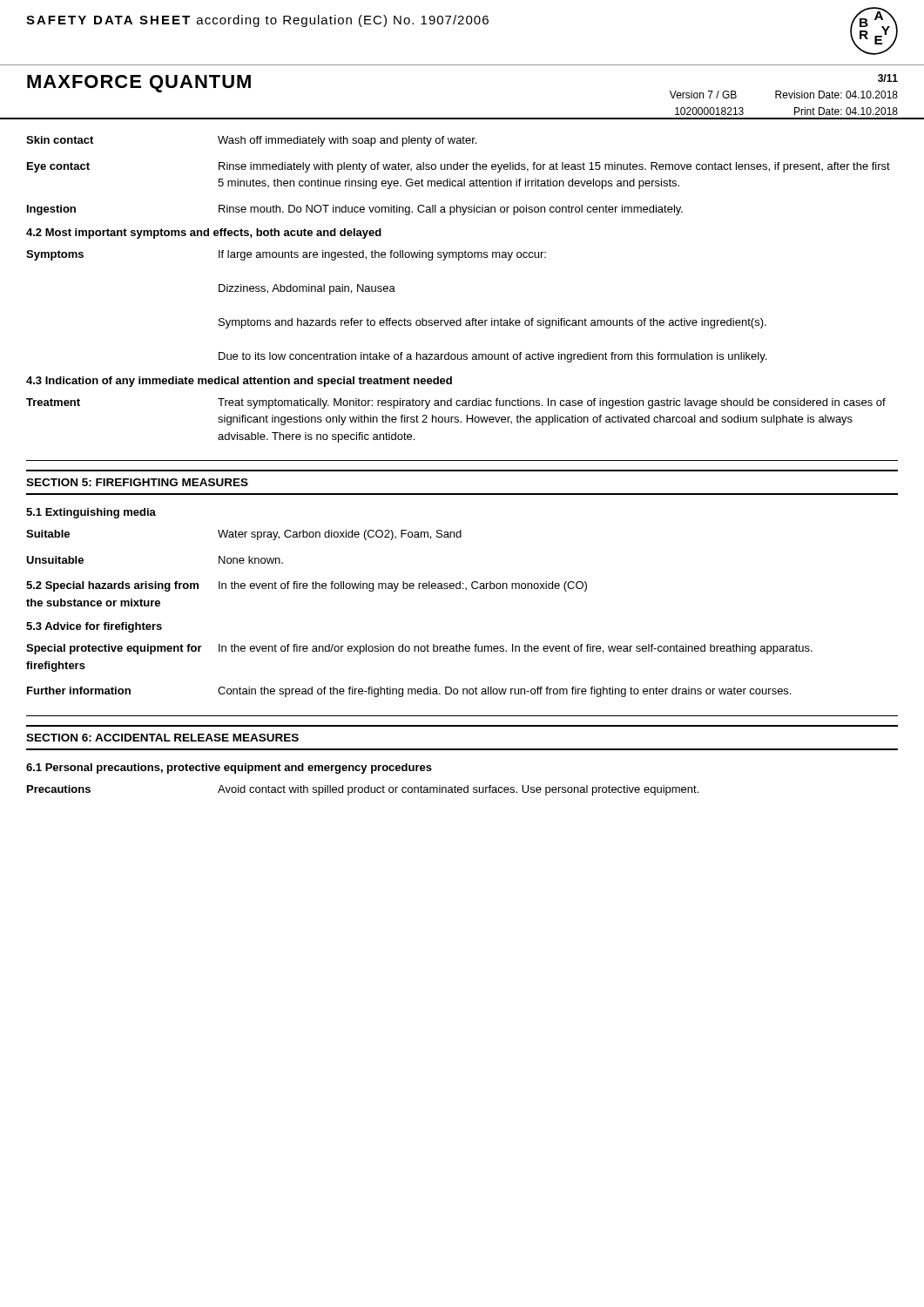Where is the passage that starts "Suitable Water spray, Carbon dioxide (CO2), Foam,"?
This screenshot has height=1307, width=924.
pos(462,534)
